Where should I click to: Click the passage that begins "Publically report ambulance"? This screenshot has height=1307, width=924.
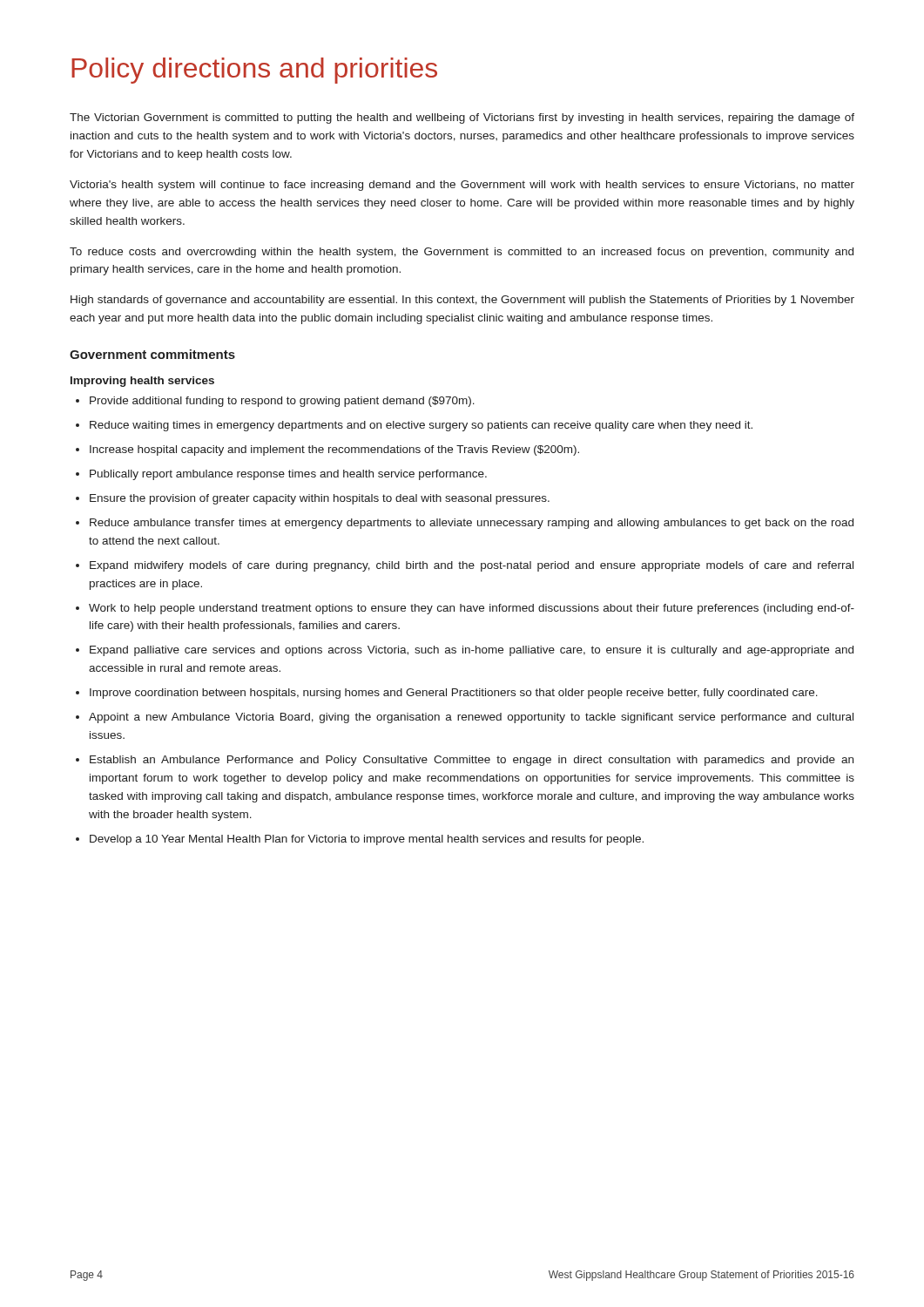click(x=288, y=474)
